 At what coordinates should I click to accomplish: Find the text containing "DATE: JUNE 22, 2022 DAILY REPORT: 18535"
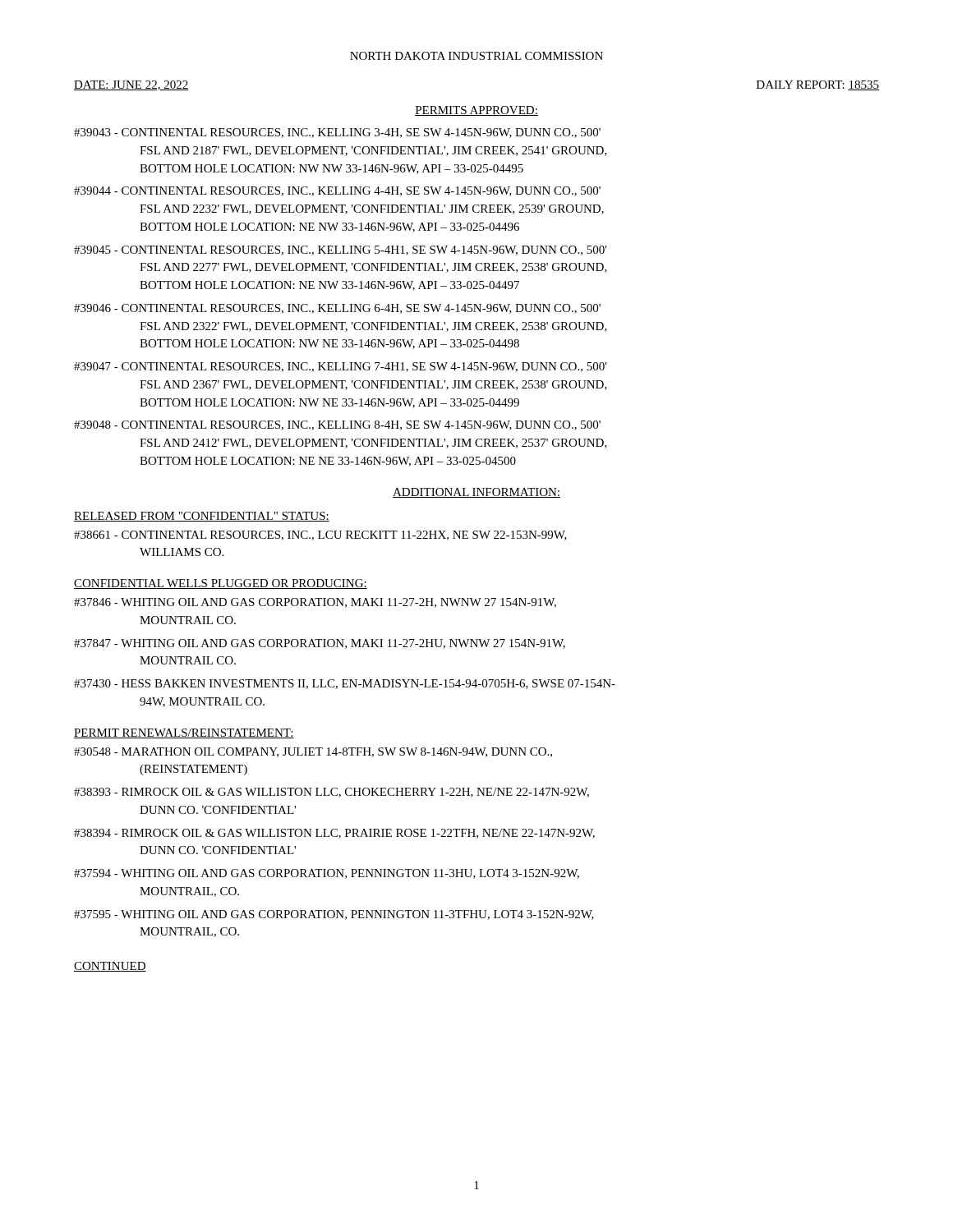pyautogui.click(x=115, y=85)
